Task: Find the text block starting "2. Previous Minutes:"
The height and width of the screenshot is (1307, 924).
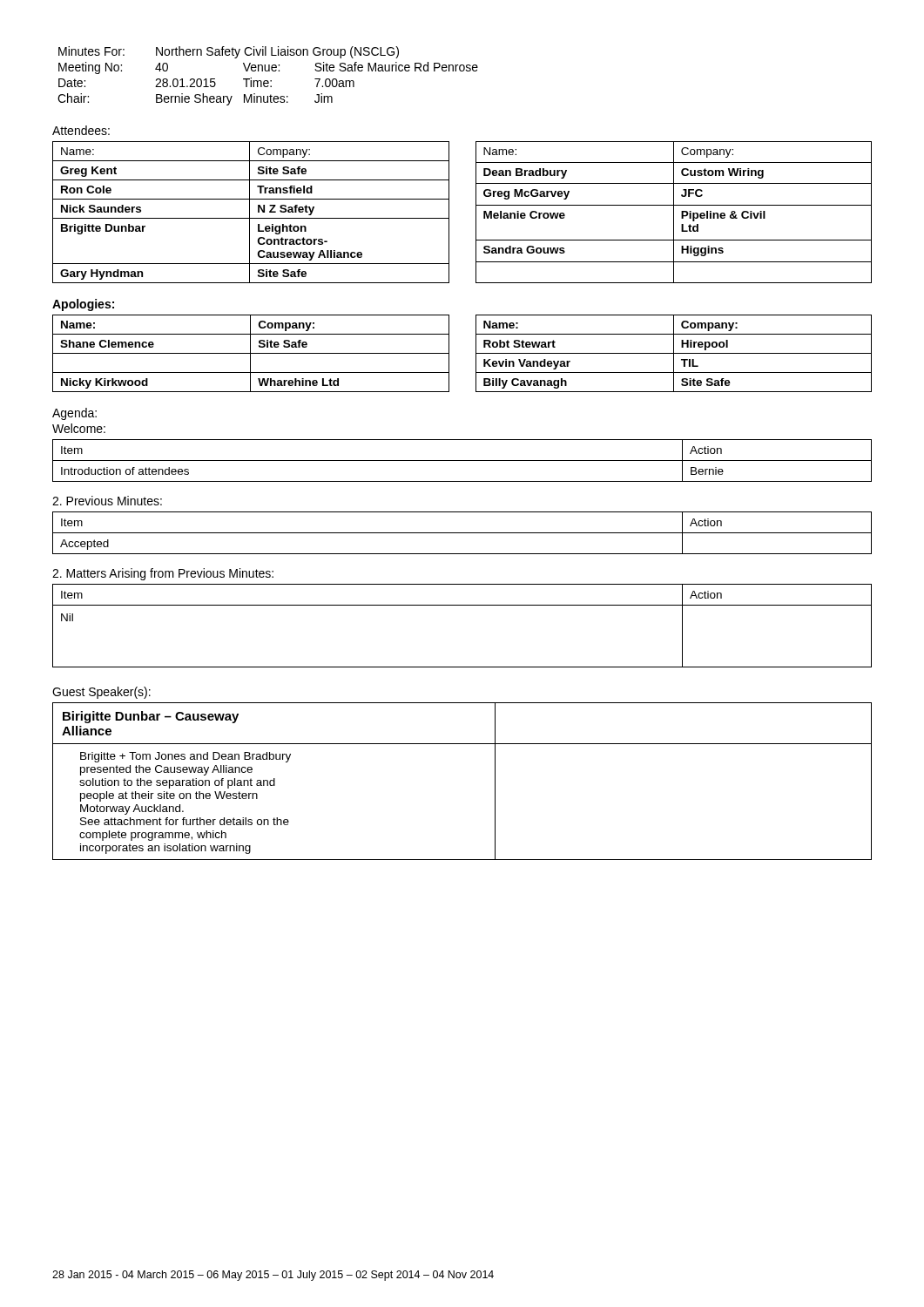Action: (108, 501)
